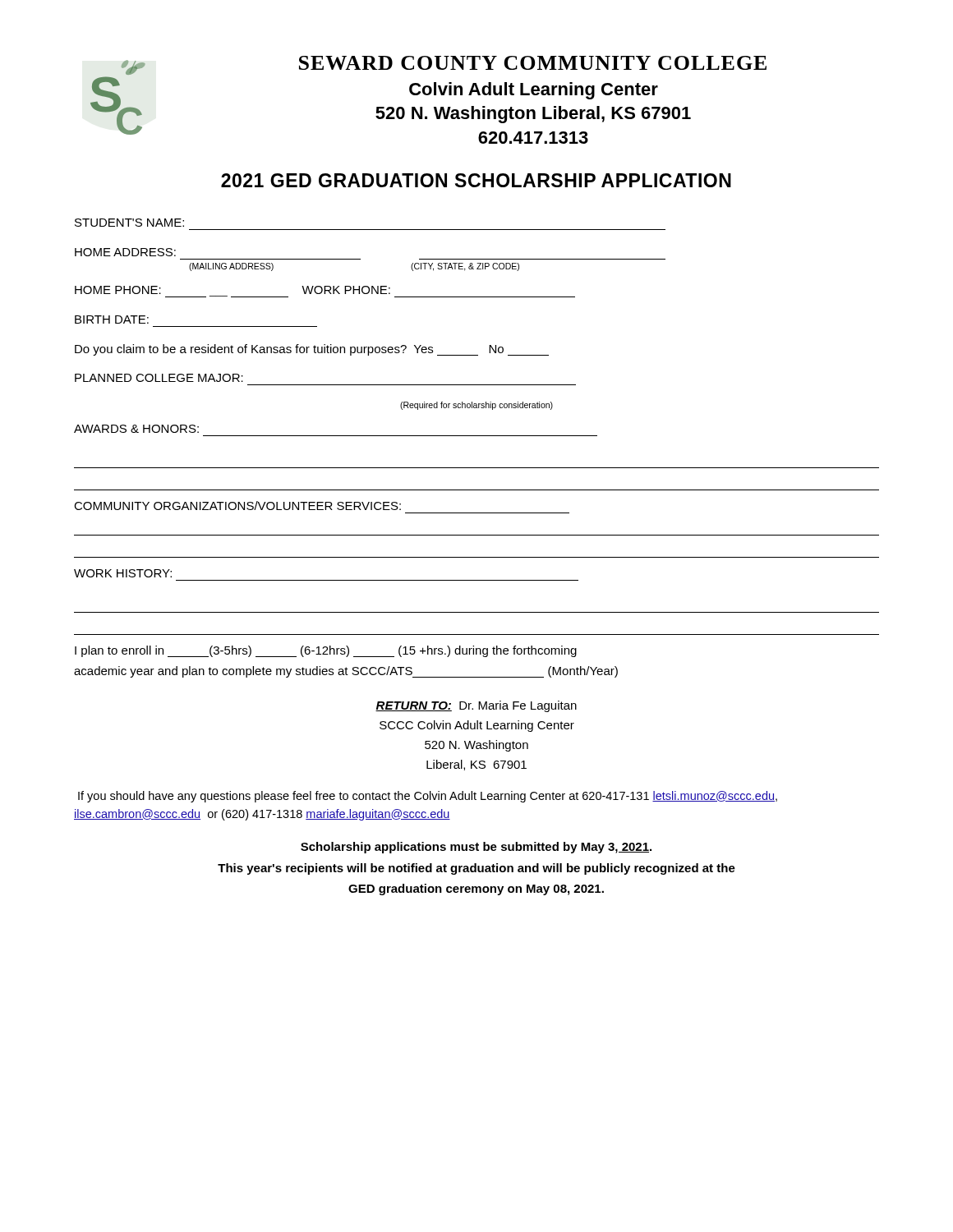Find the text block with the text "I plan to"
Viewport: 953px width, 1232px height.
[325, 650]
